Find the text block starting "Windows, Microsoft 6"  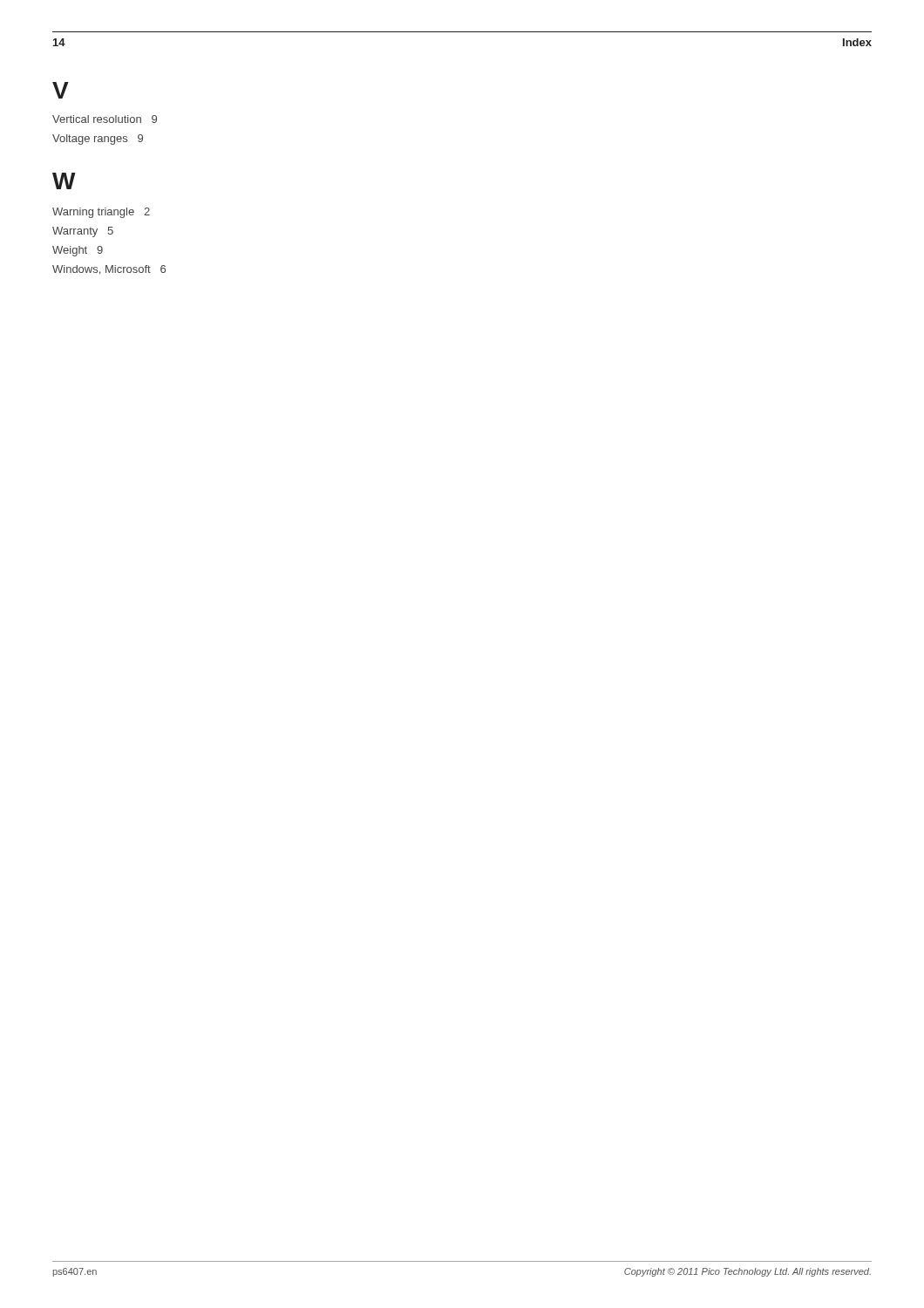(x=109, y=269)
